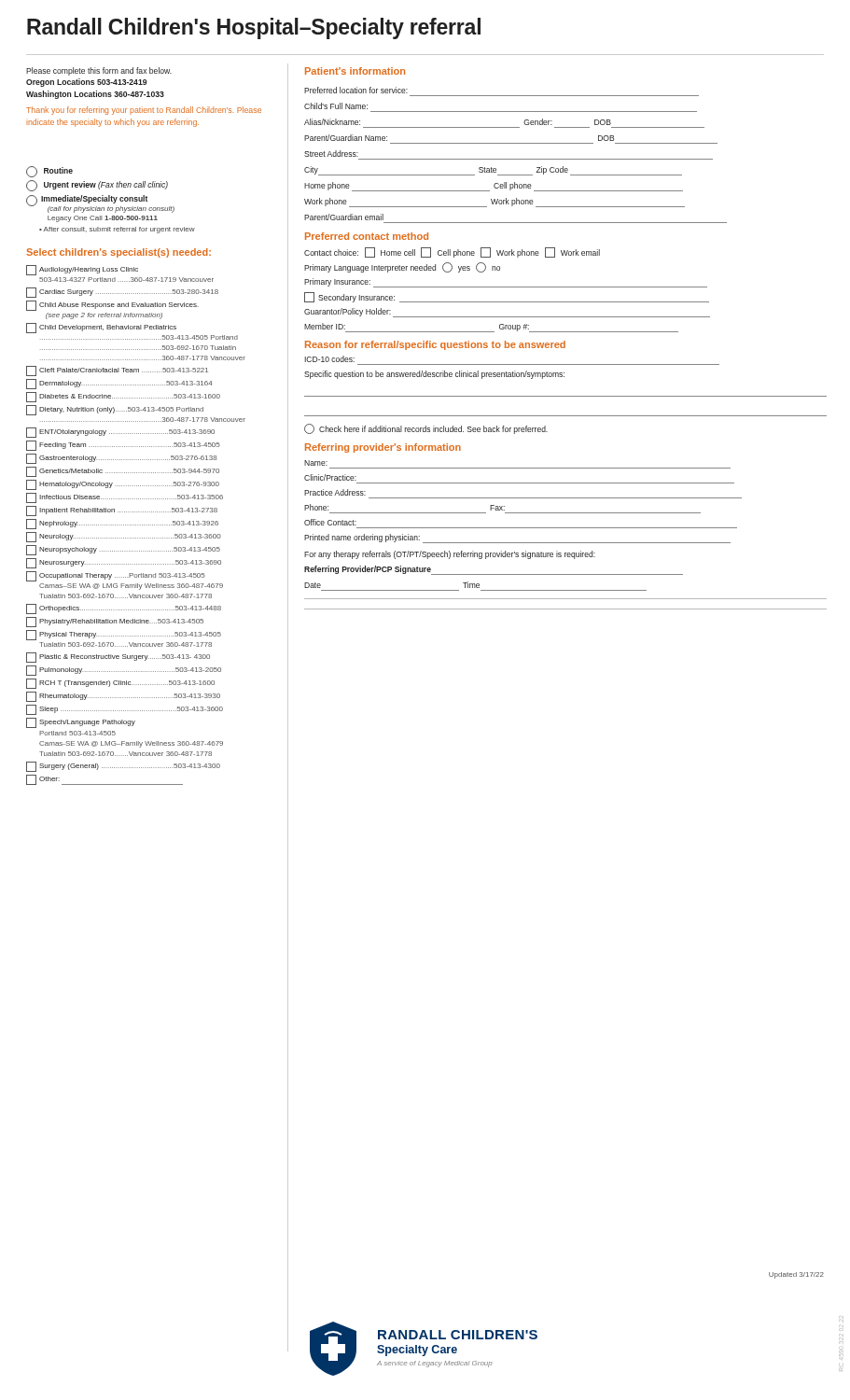Point to "Printed name ordering physician:"

pos(517,538)
